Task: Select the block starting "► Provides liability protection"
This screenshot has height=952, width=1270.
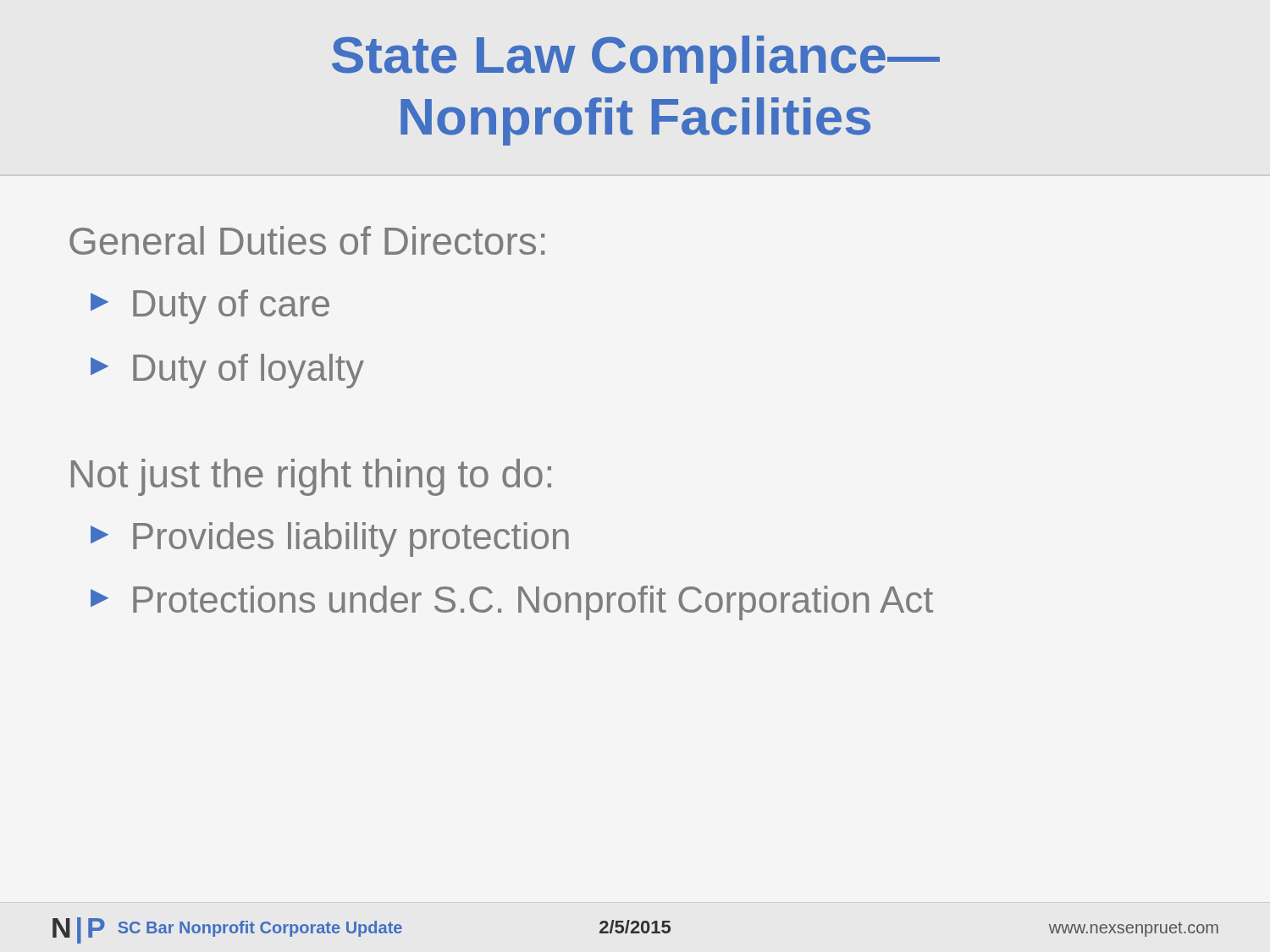Action: click(x=328, y=536)
